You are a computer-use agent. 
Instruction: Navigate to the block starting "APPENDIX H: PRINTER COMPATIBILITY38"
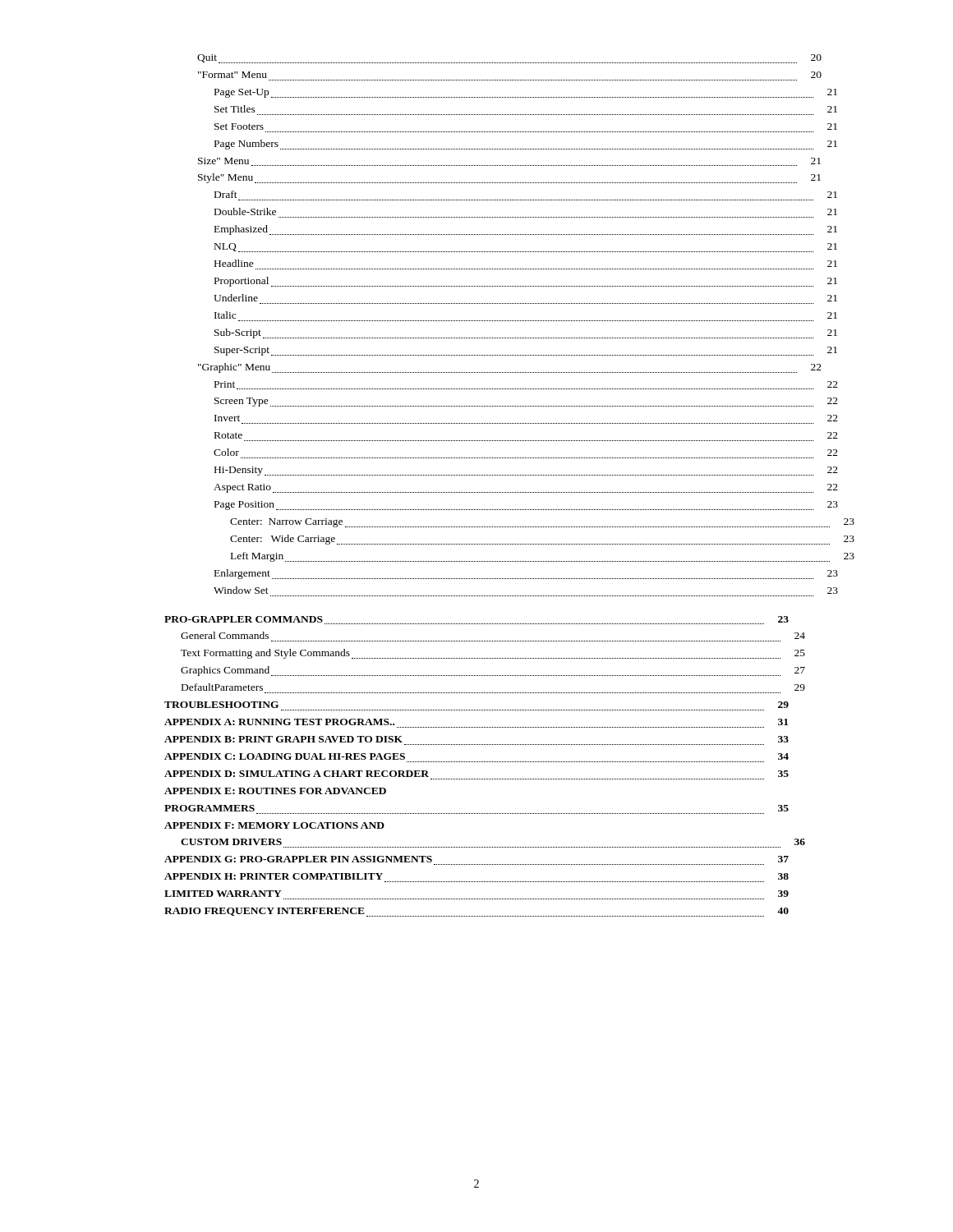[x=476, y=877]
